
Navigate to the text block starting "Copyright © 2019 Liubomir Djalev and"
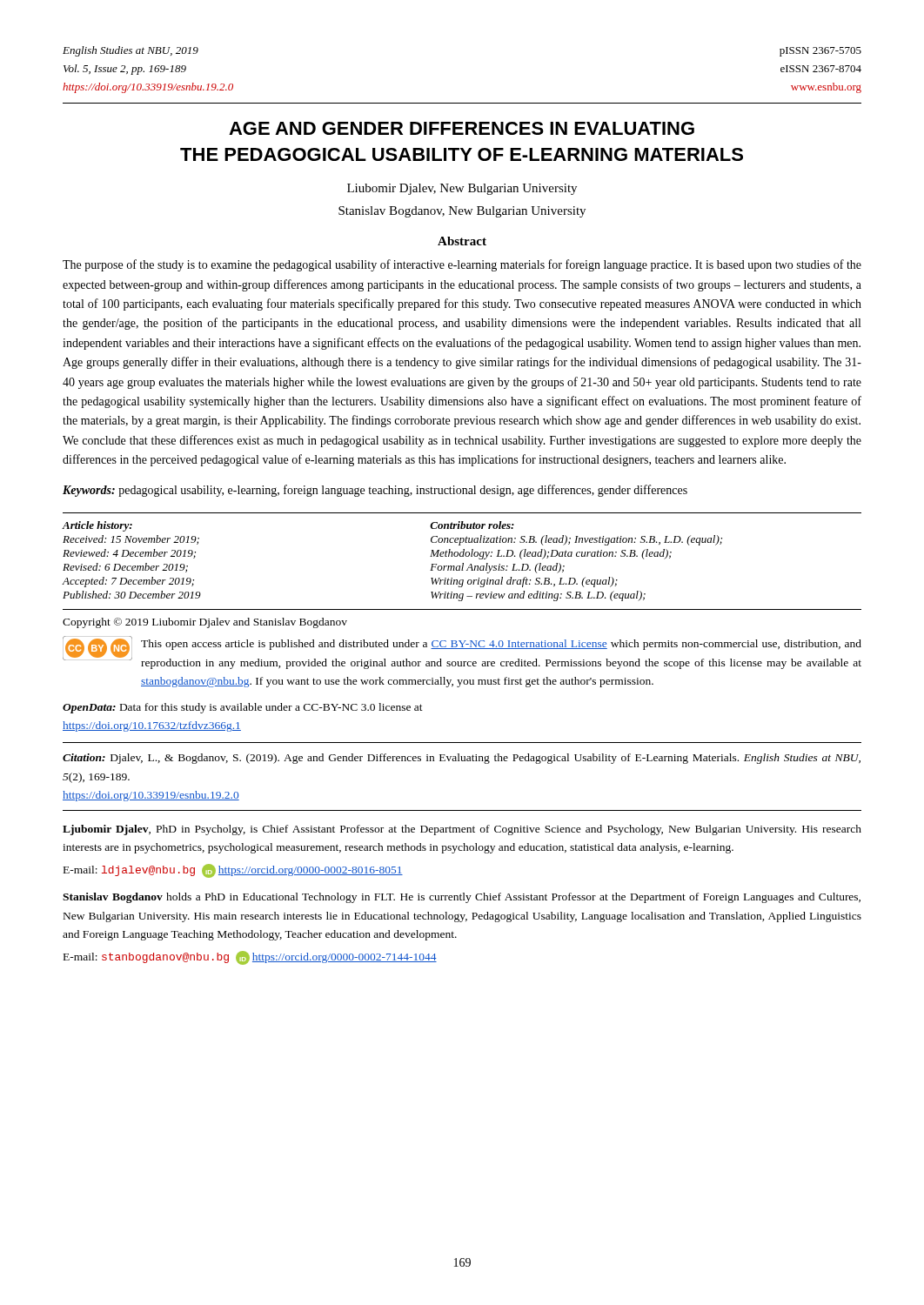click(205, 622)
